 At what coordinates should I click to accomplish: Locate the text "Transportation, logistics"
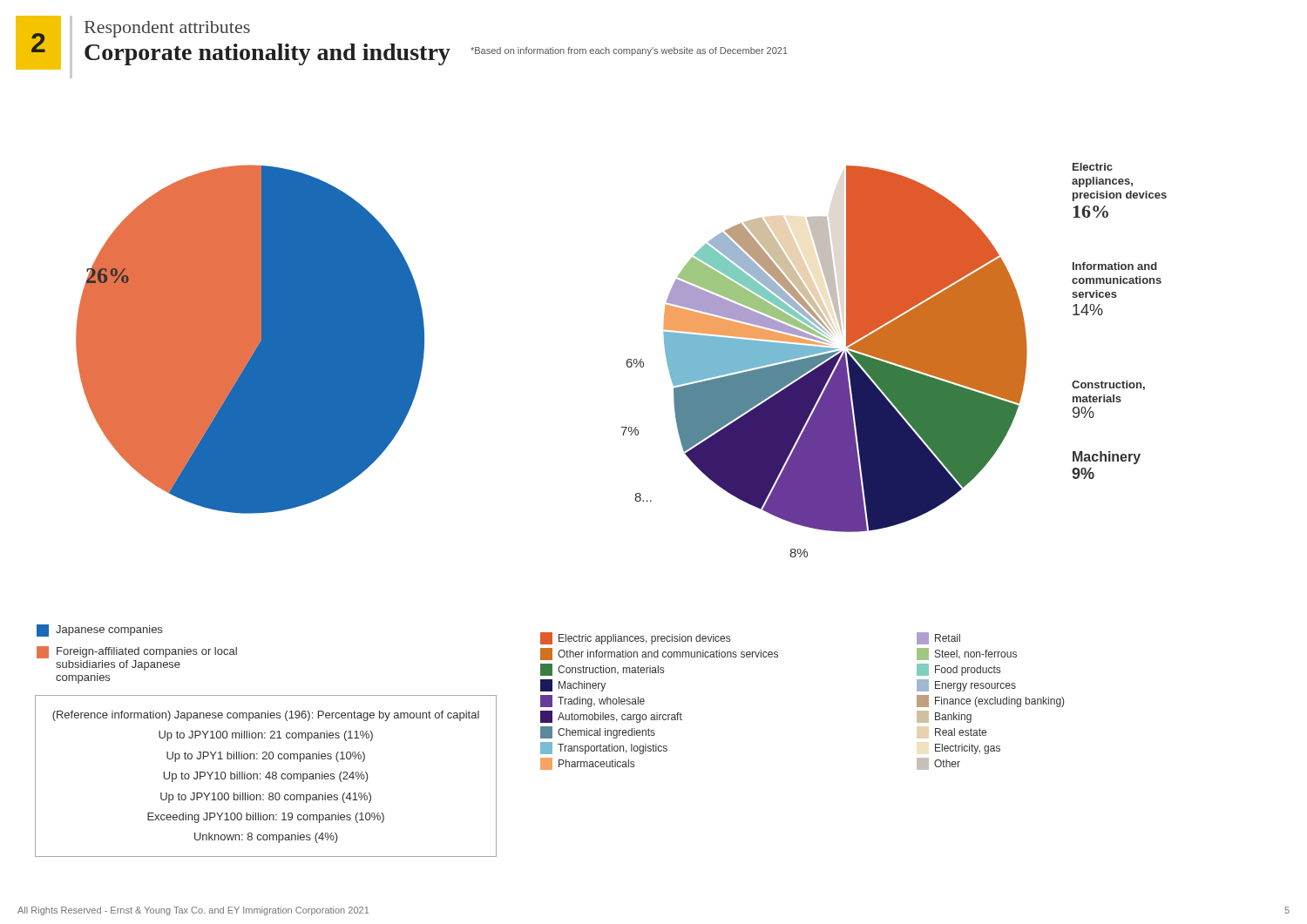coord(604,748)
